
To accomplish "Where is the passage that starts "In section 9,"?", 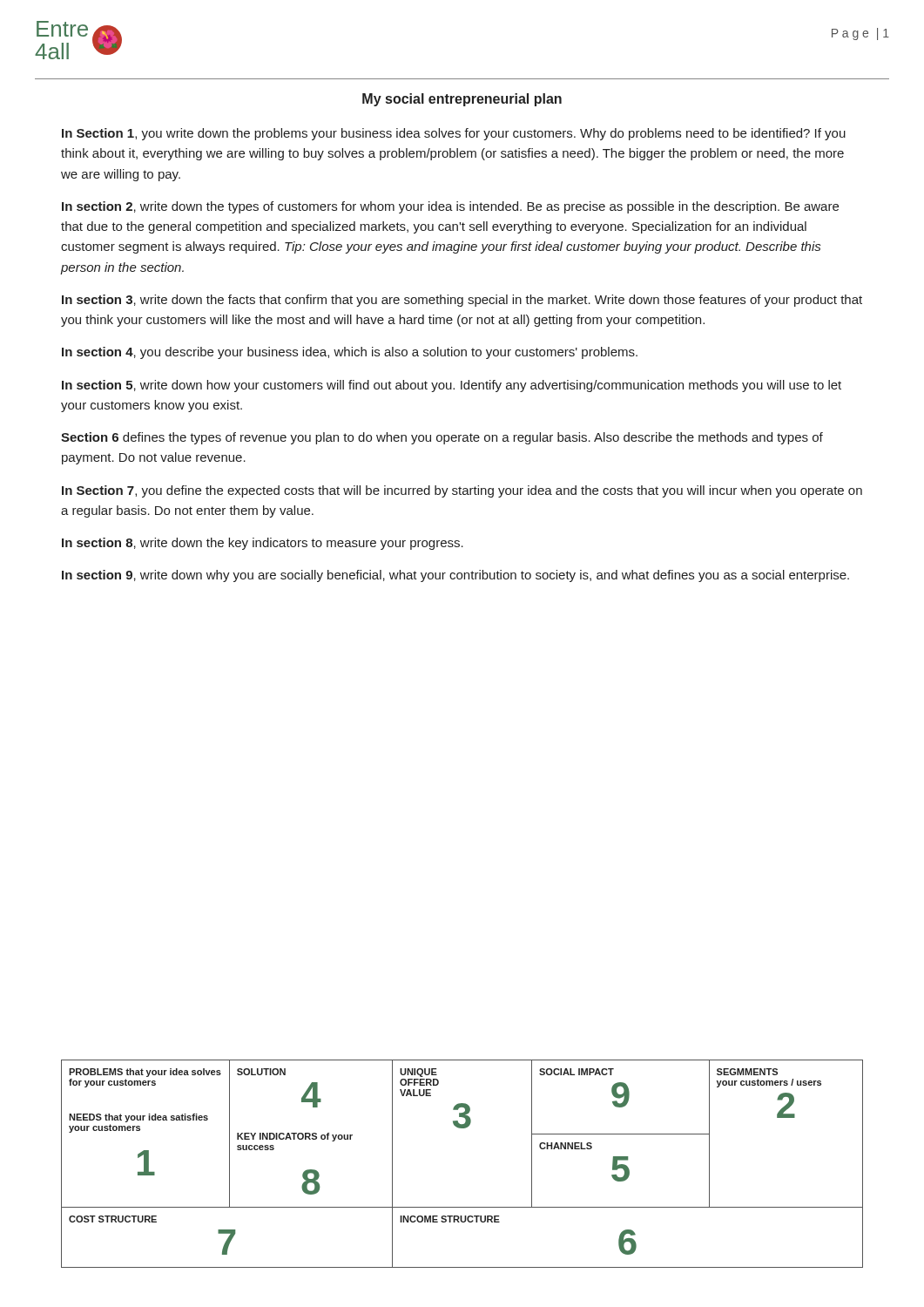I will click(456, 575).
